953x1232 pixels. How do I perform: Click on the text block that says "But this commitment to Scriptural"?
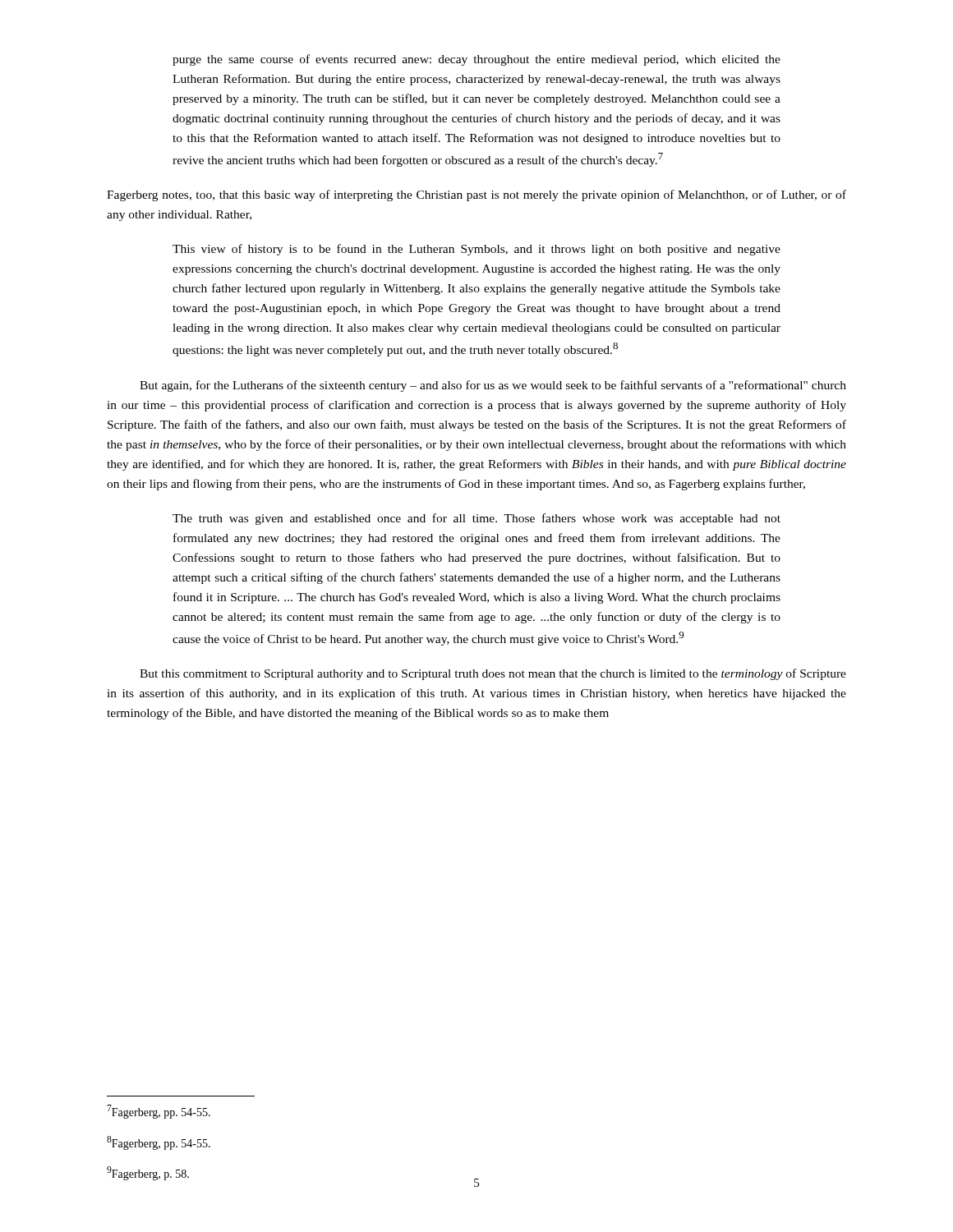click(x=476, y=693)
